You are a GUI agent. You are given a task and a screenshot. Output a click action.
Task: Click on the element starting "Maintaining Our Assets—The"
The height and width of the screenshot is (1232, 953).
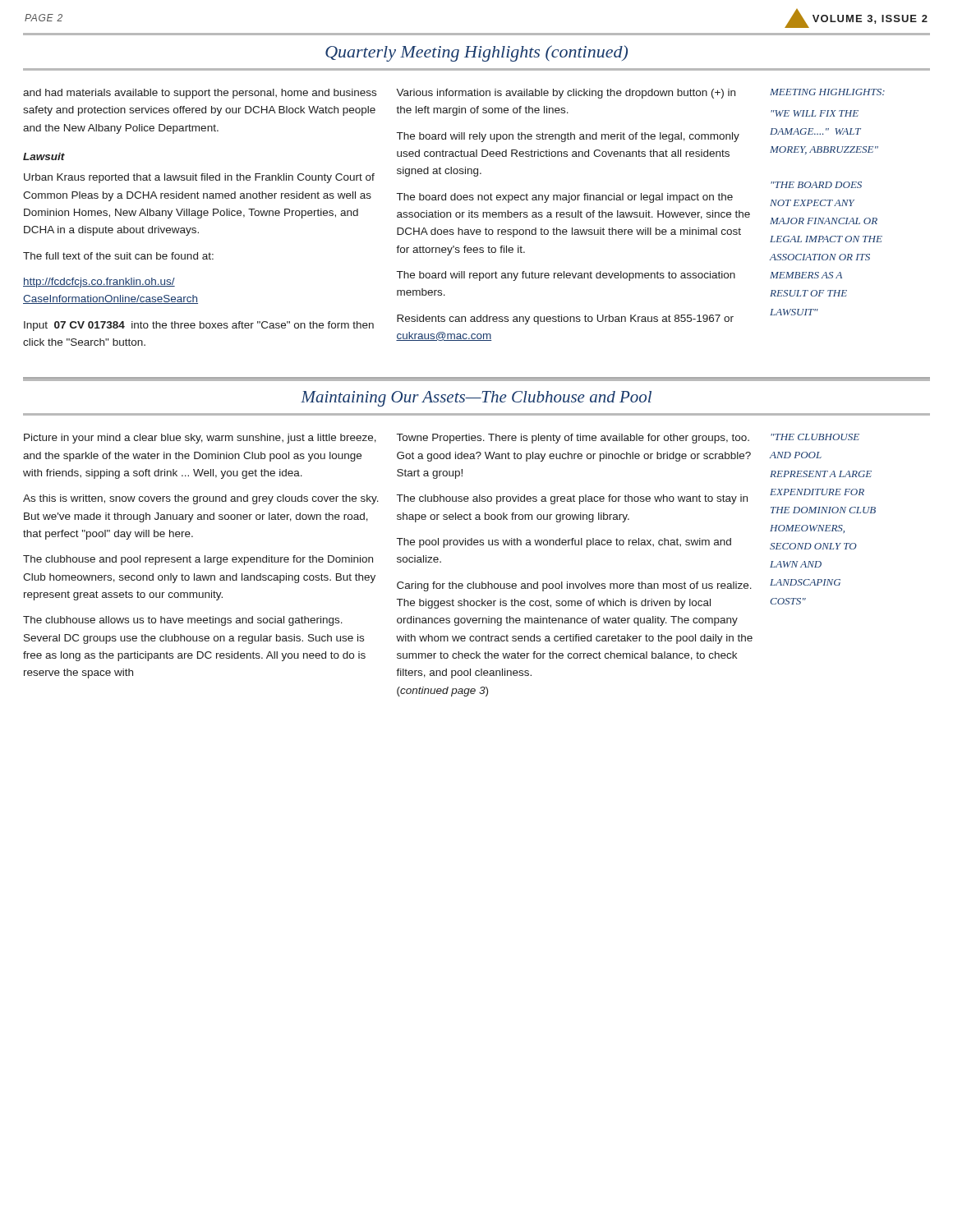click(476, 397)
